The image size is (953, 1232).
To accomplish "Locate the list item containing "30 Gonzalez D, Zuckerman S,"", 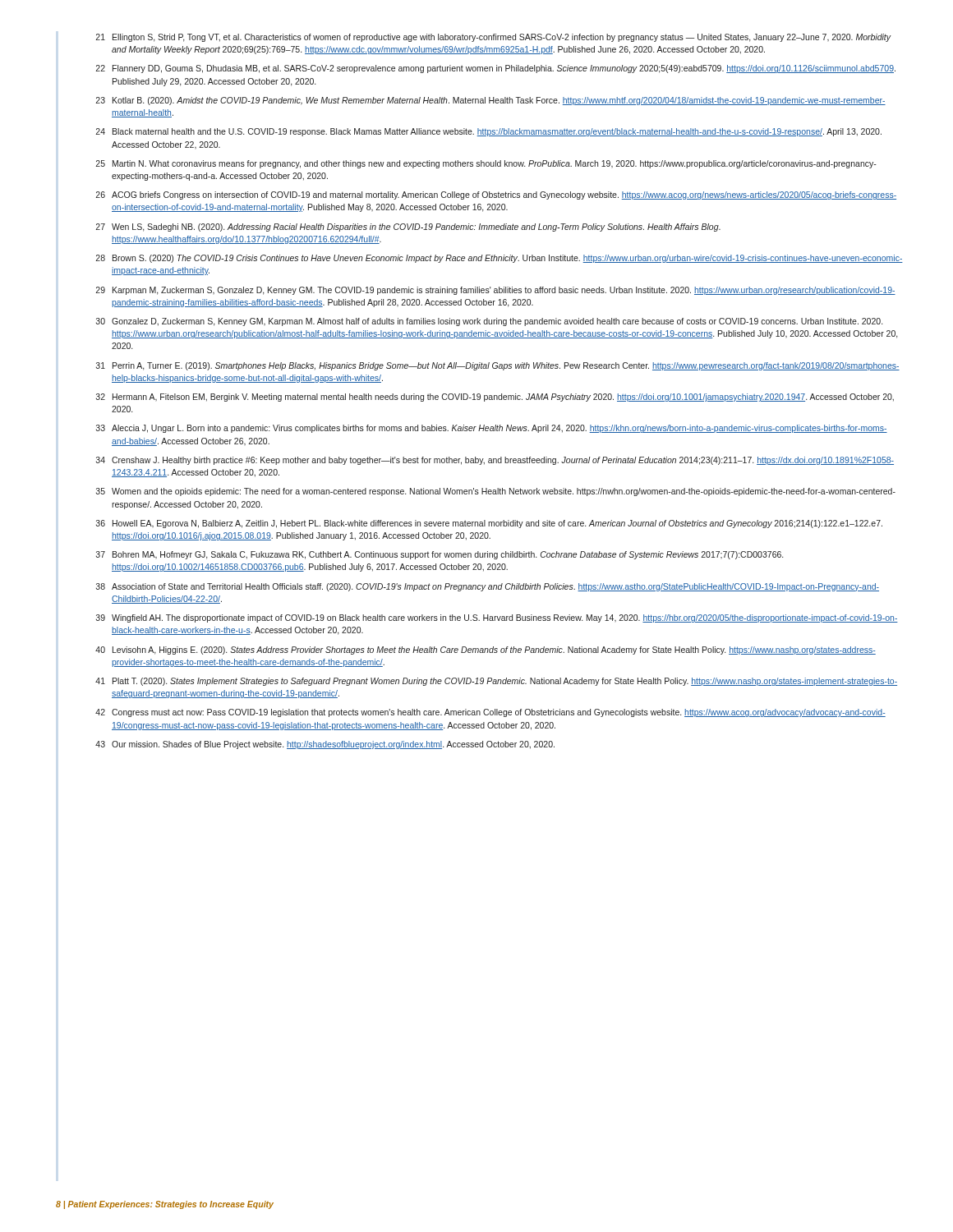I will pyautogui.click(x=489, y=334).
